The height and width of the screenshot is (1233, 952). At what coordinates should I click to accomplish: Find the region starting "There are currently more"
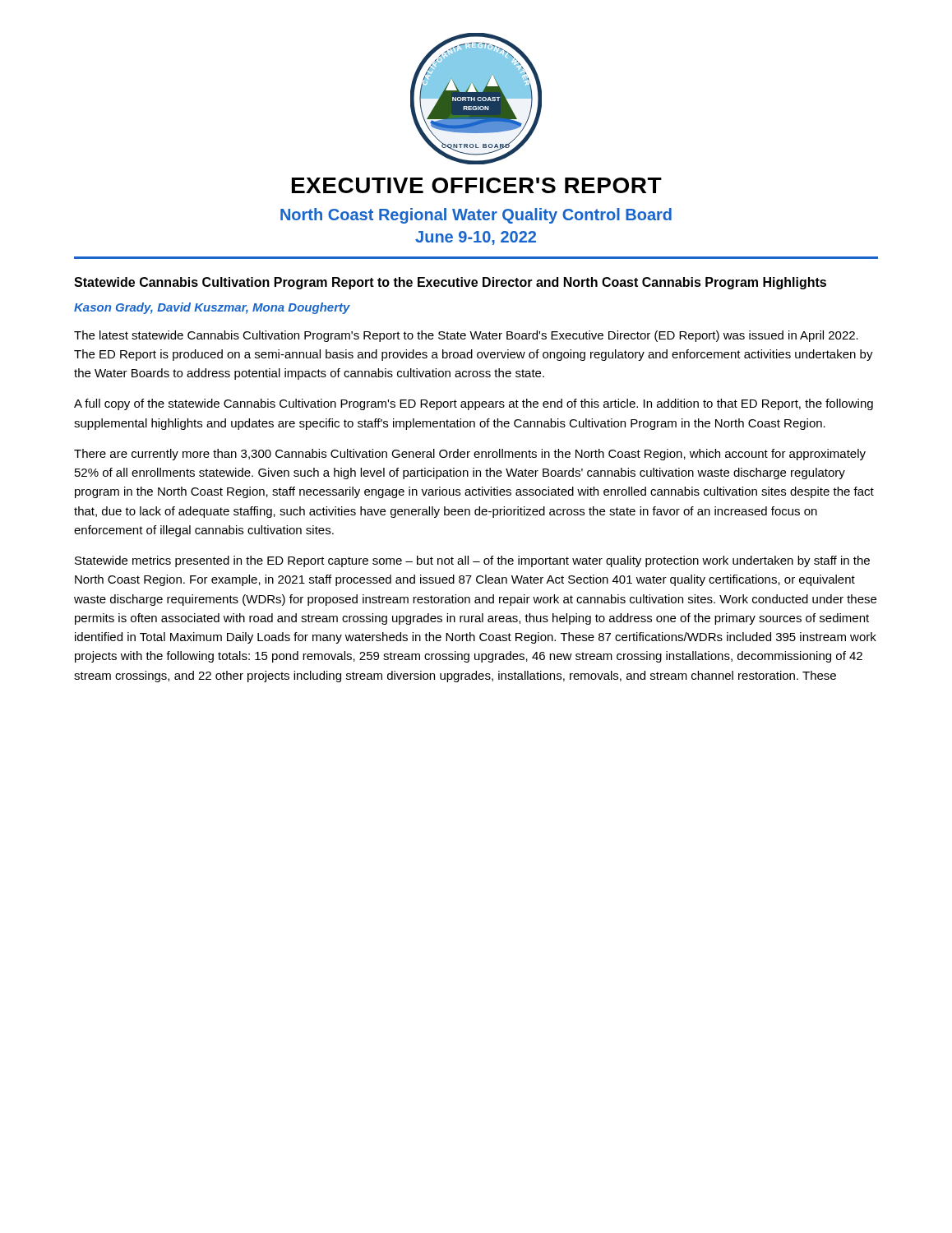tap(474, 491)
